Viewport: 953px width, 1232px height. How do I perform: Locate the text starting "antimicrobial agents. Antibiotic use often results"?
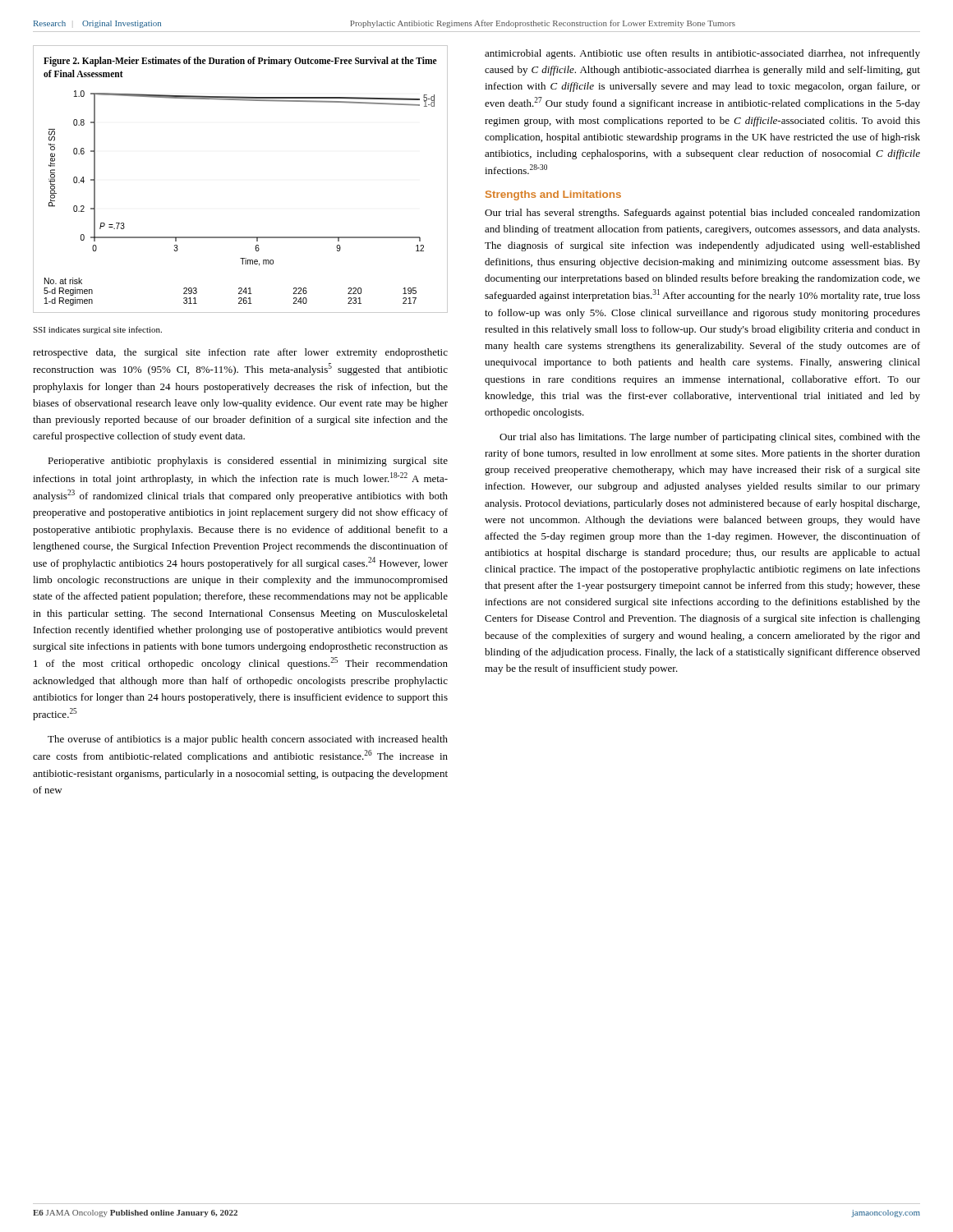tap(702, 112)
